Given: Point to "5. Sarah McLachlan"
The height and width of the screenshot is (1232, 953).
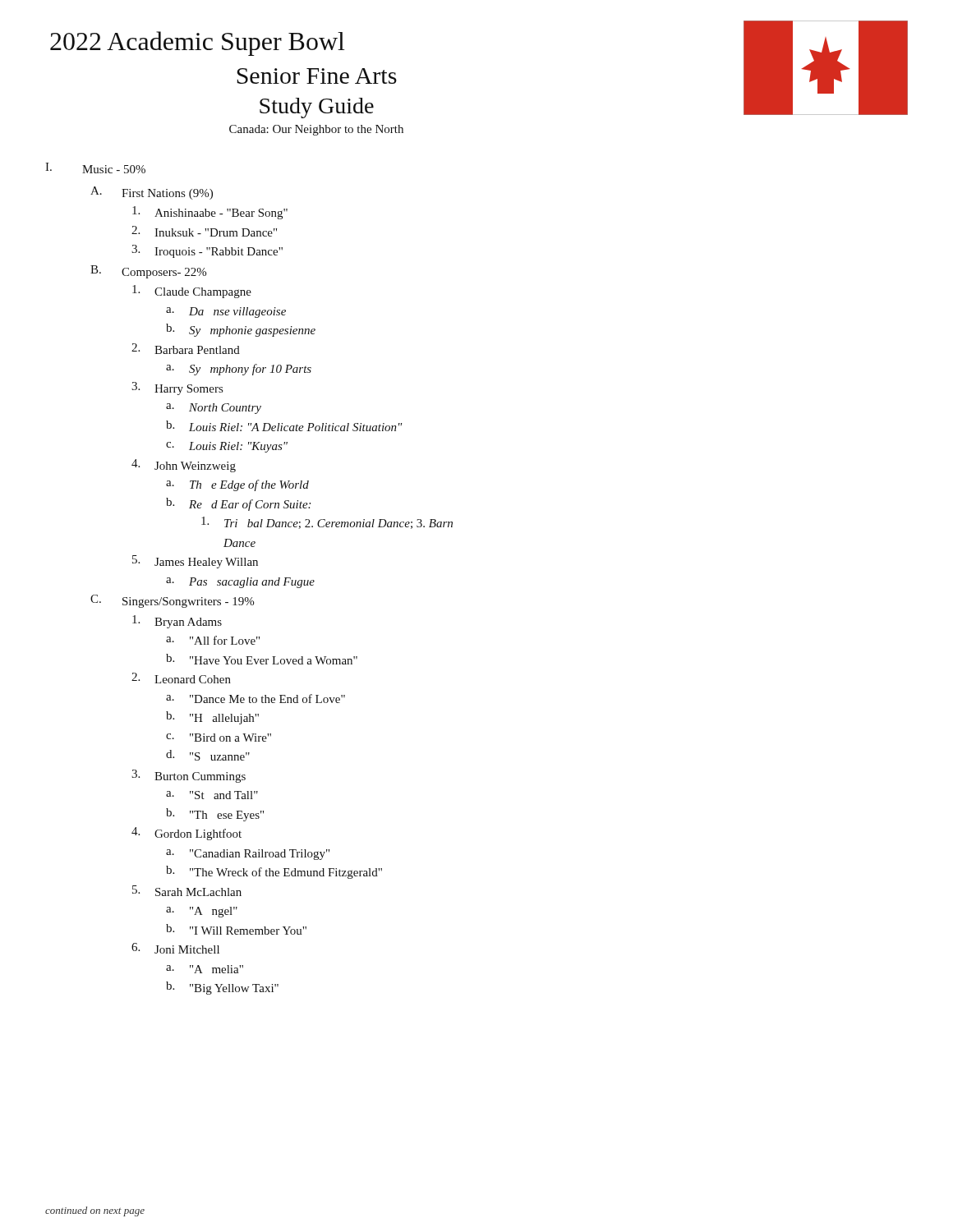Looking at the screenshot, I should (x=187, y=892).
